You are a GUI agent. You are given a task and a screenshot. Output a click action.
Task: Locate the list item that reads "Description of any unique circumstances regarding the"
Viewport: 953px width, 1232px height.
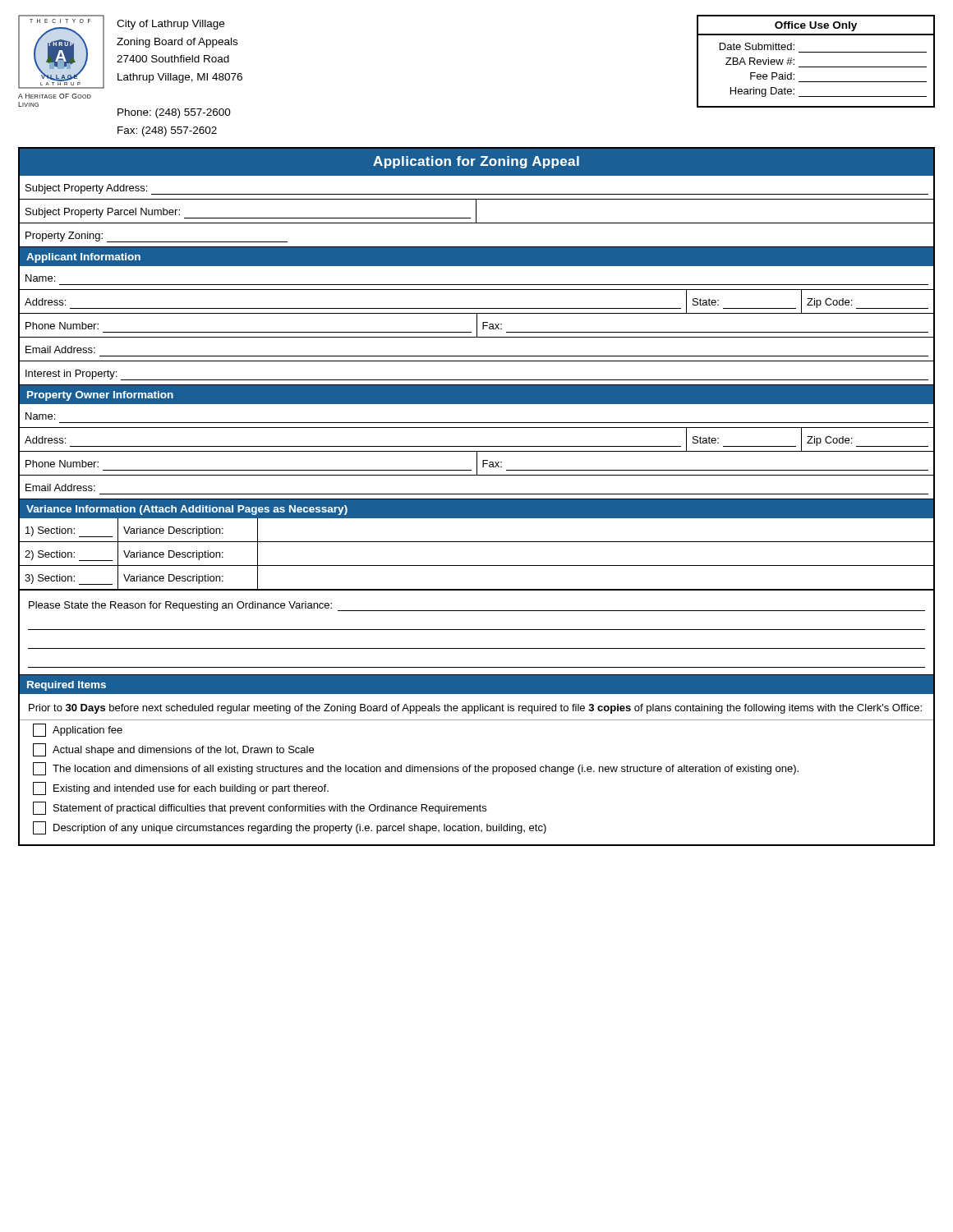tap(479, 828)
